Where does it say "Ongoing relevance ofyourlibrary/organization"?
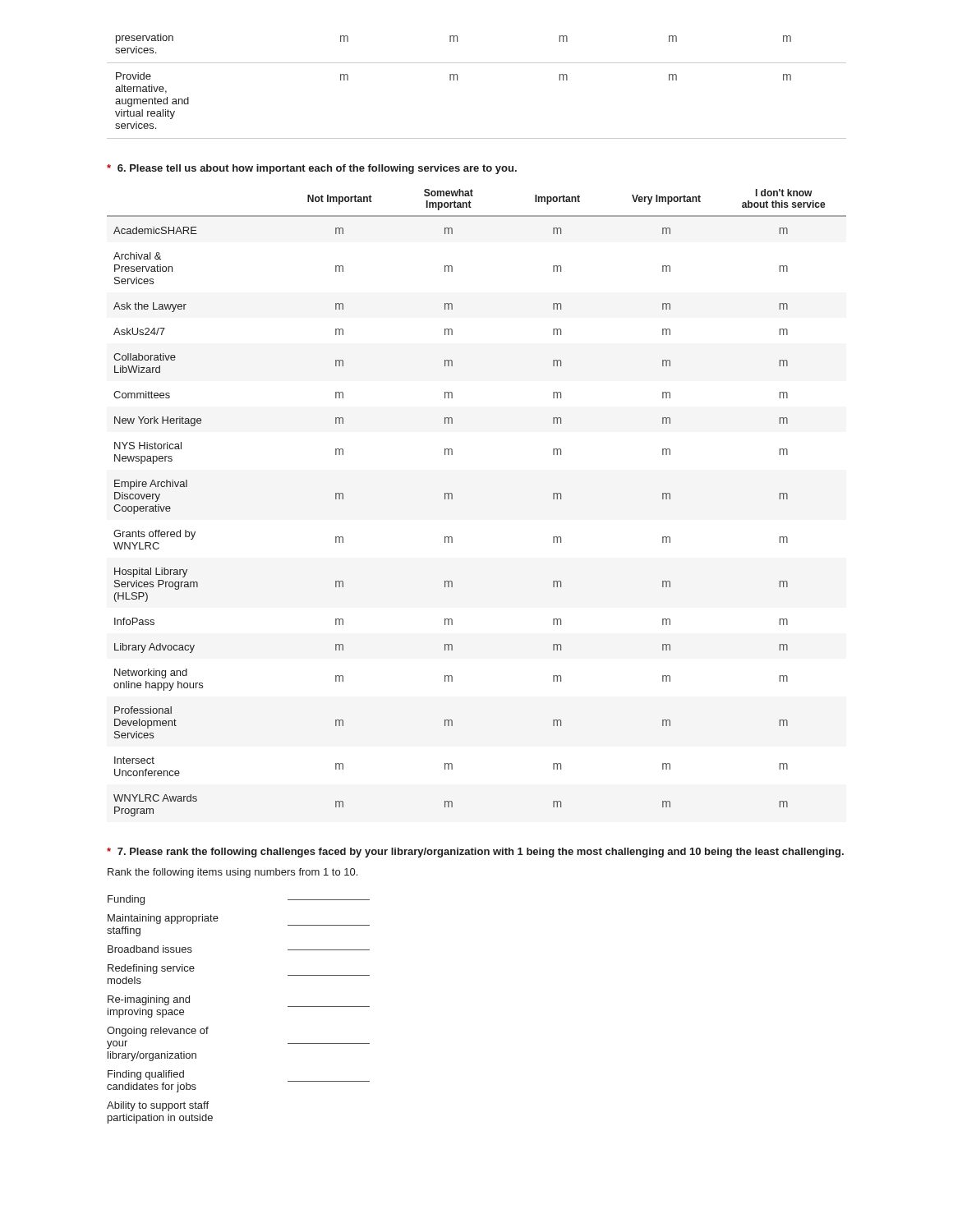The height and width of the screenshot is (1232, 953). point(158,1032)
